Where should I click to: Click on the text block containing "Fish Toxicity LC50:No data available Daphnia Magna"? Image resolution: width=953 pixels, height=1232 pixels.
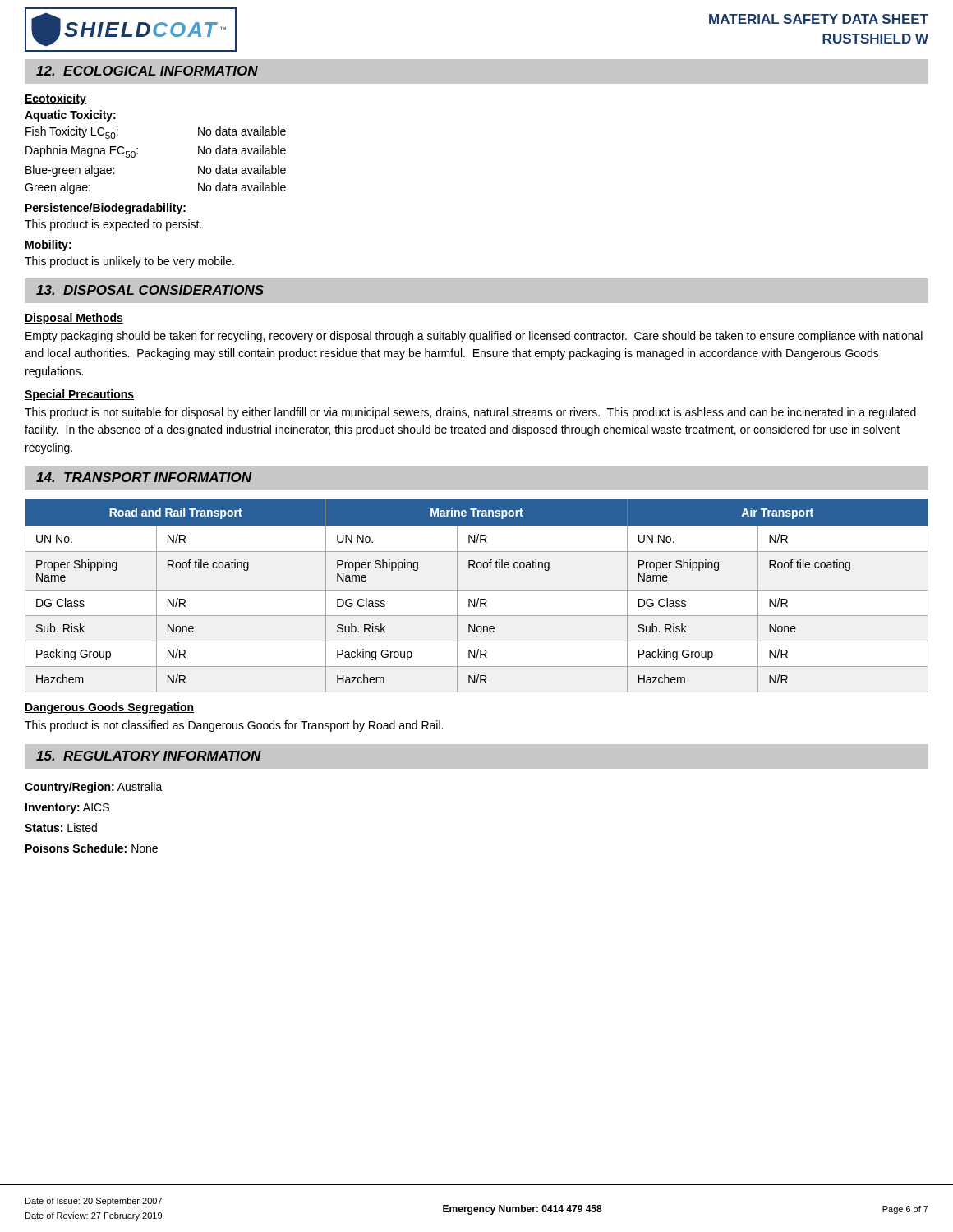(71, 133)
